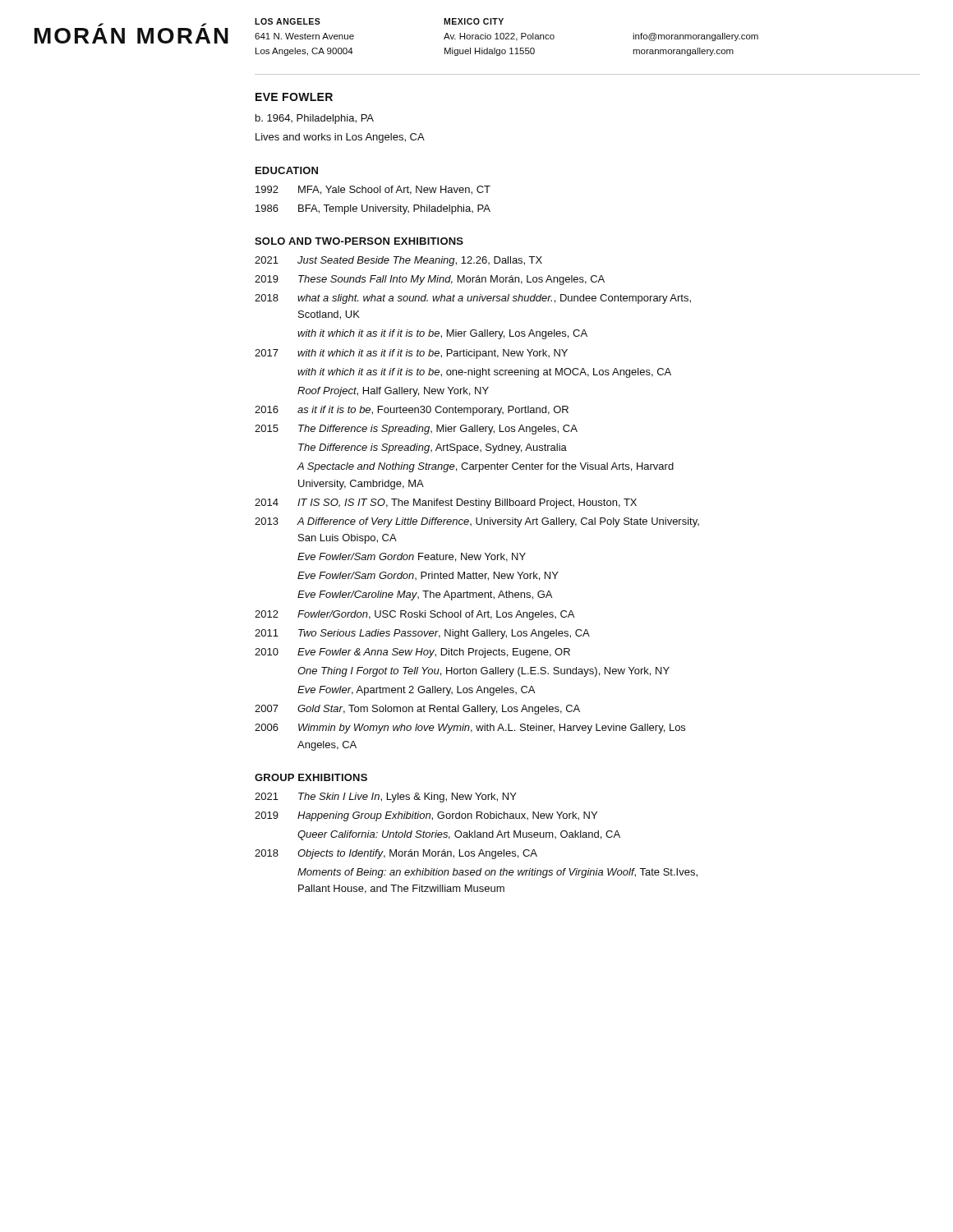
Task: Point to the block beginning "2006 Wimmin by Womyn"
Action: (x=587, y=736)
